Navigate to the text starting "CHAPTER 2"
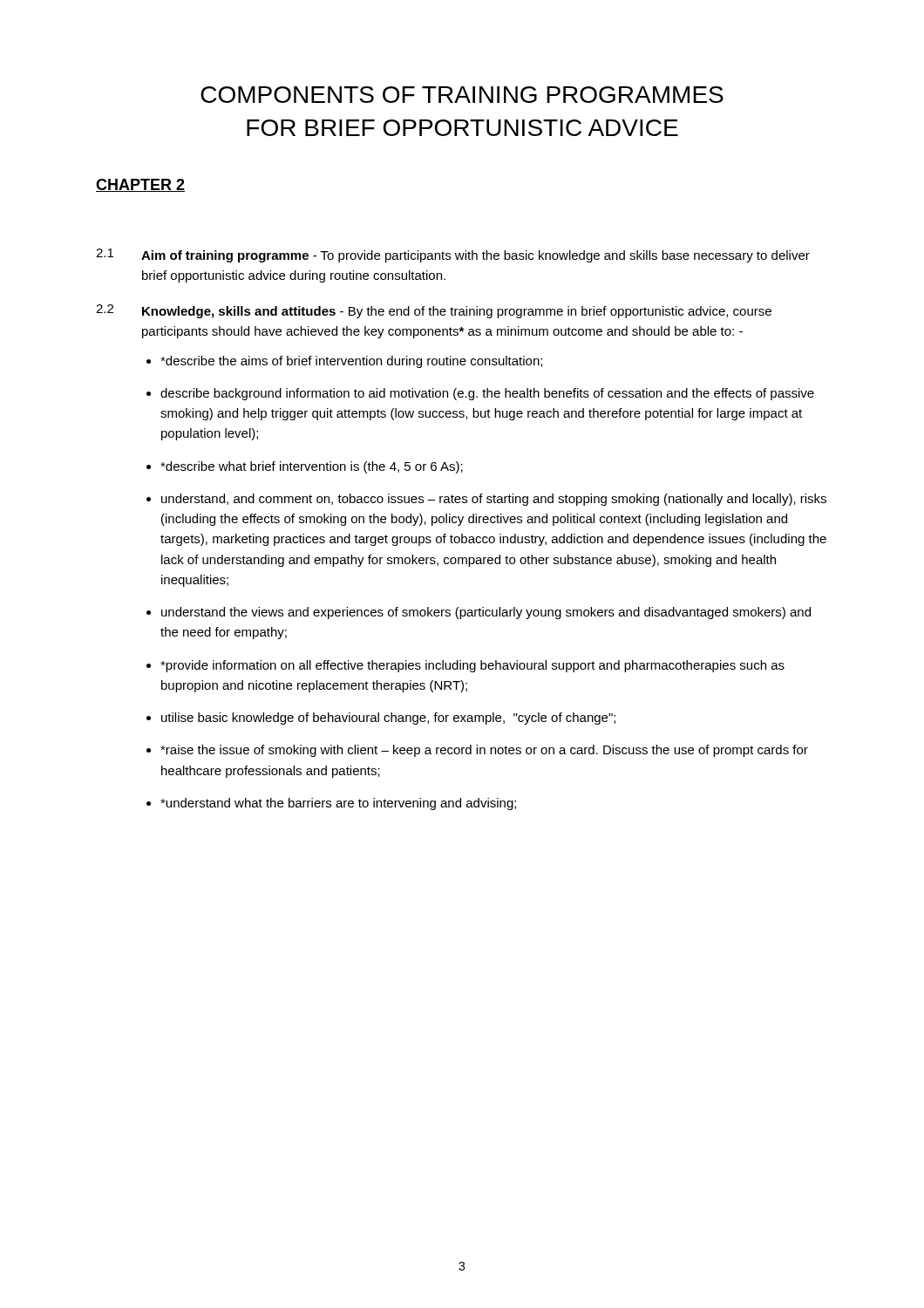Viewport: 924px width, 1308px height. click(140, 184)
